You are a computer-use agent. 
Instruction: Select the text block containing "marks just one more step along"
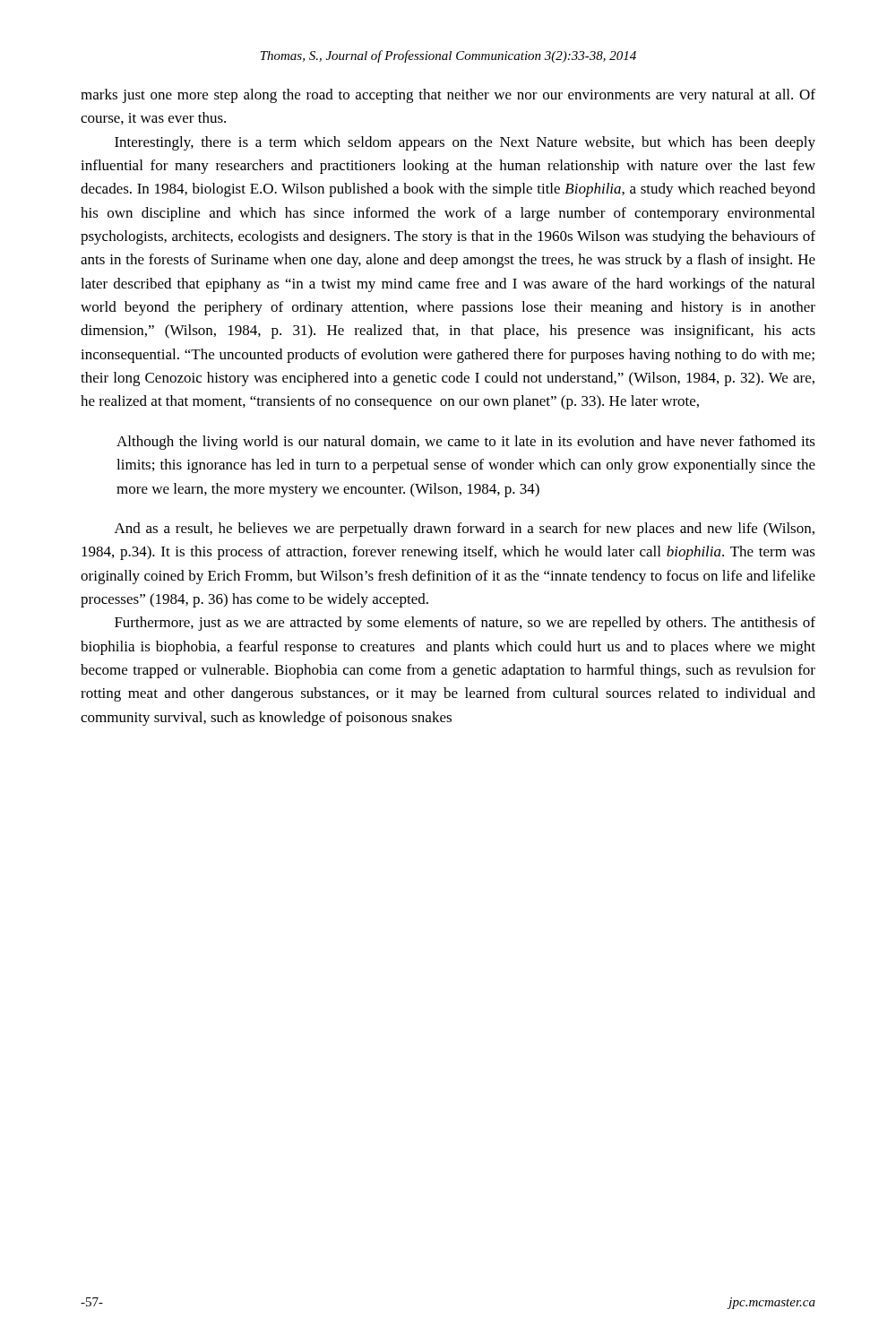pyautogui.click(x=448, y=249)
